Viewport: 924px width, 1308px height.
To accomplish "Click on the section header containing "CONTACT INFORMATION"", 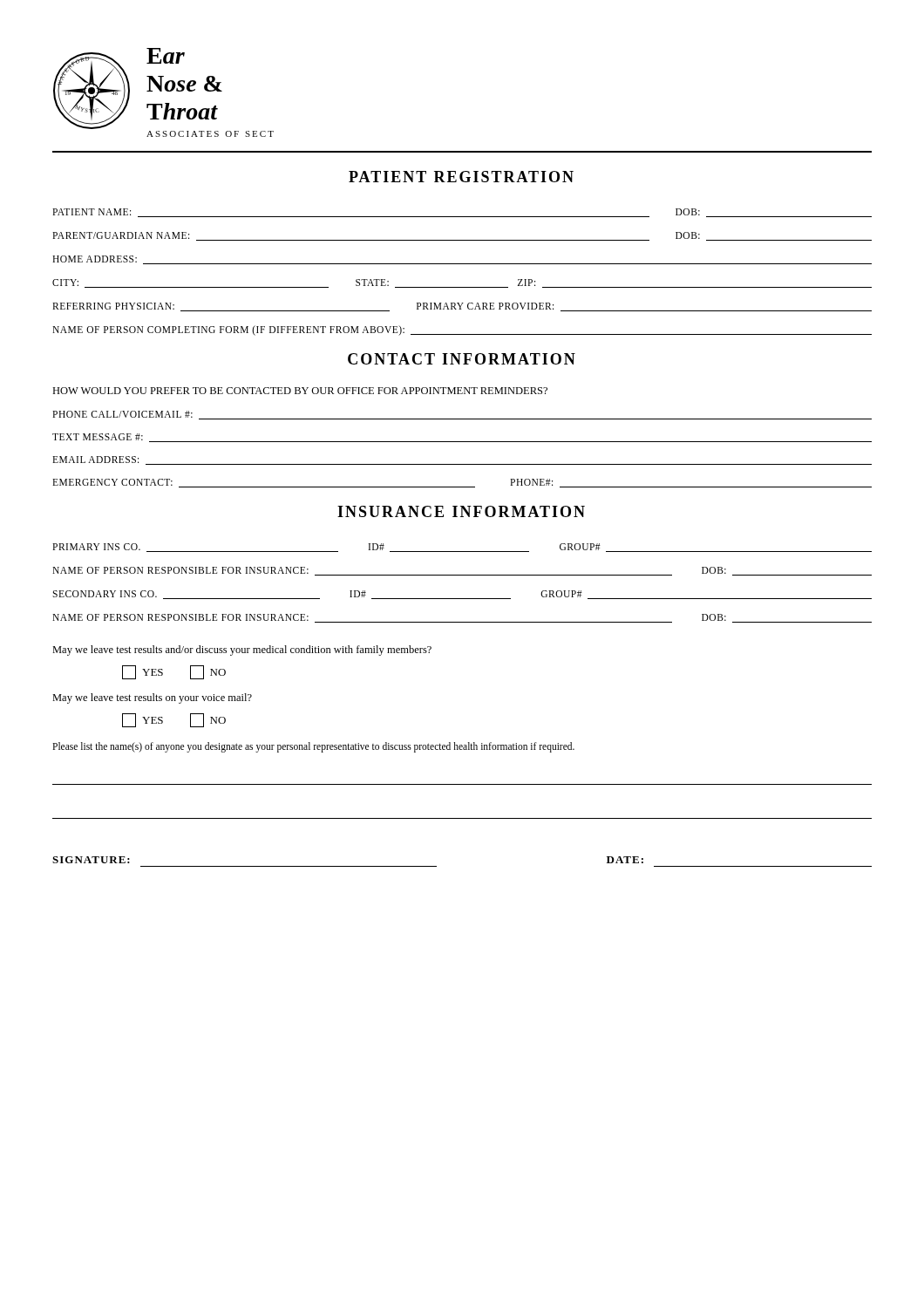I will 462,359.
